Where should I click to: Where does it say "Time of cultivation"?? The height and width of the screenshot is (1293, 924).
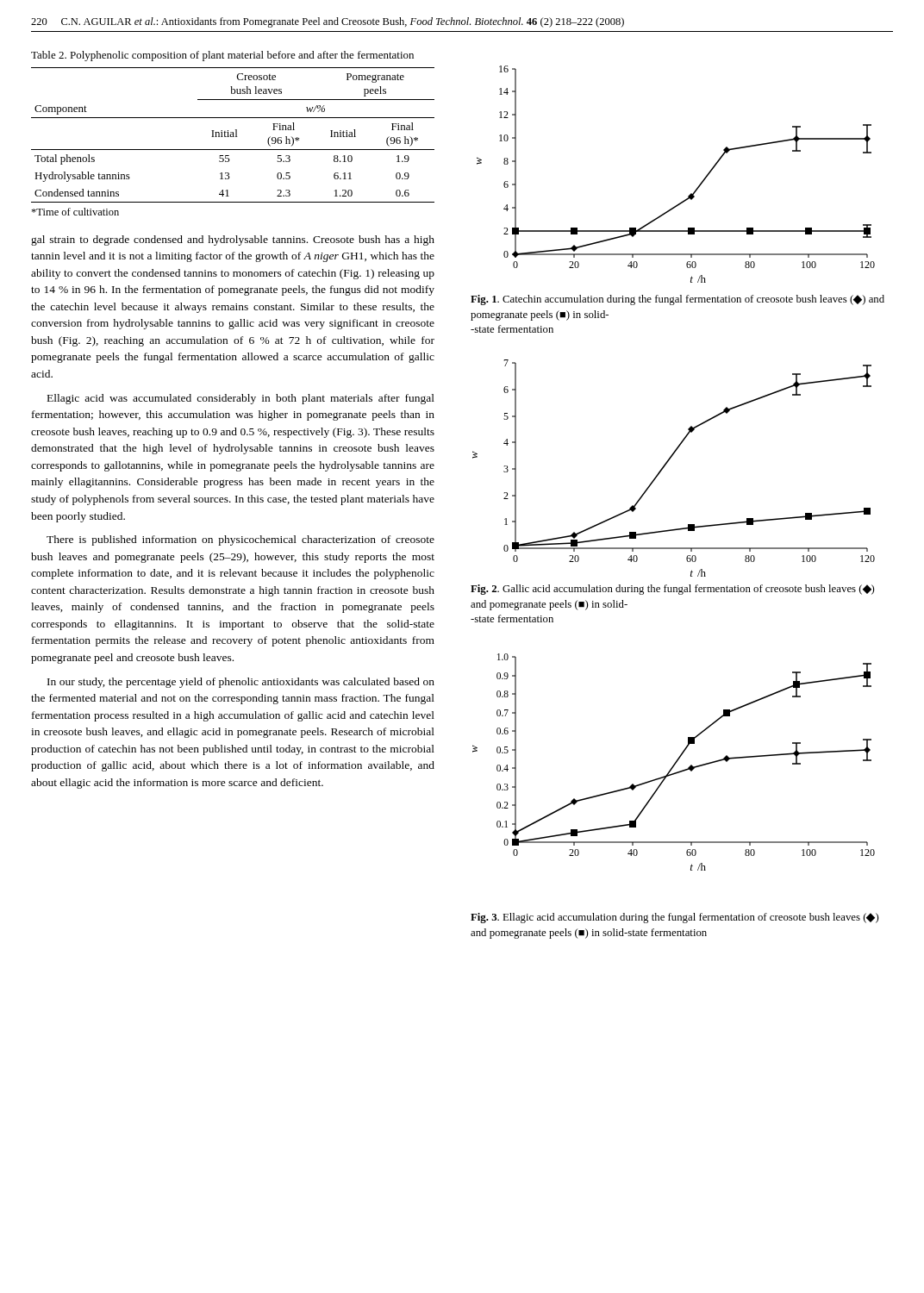[75, 212]
